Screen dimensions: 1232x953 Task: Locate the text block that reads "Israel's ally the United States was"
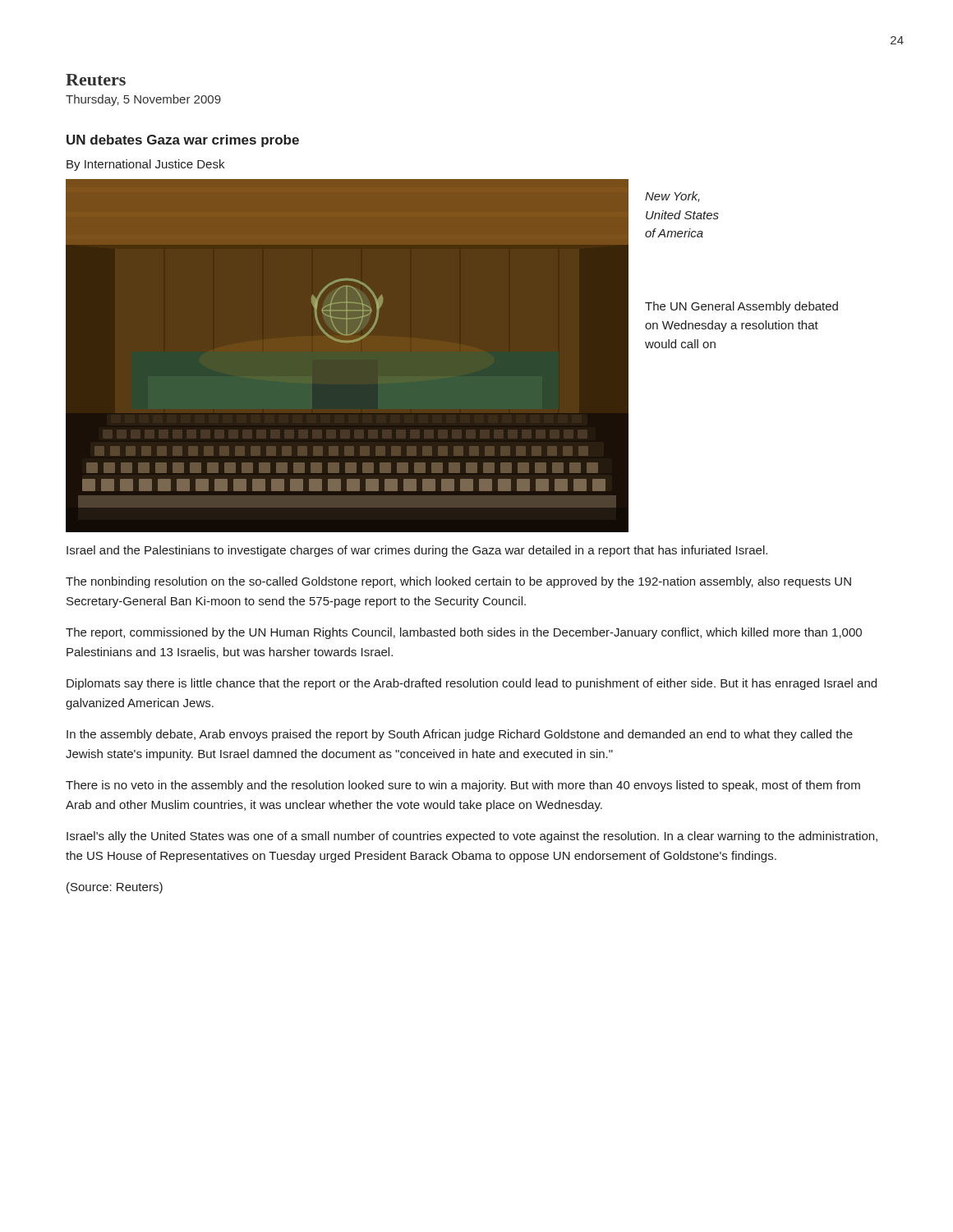tap(476, 846)
